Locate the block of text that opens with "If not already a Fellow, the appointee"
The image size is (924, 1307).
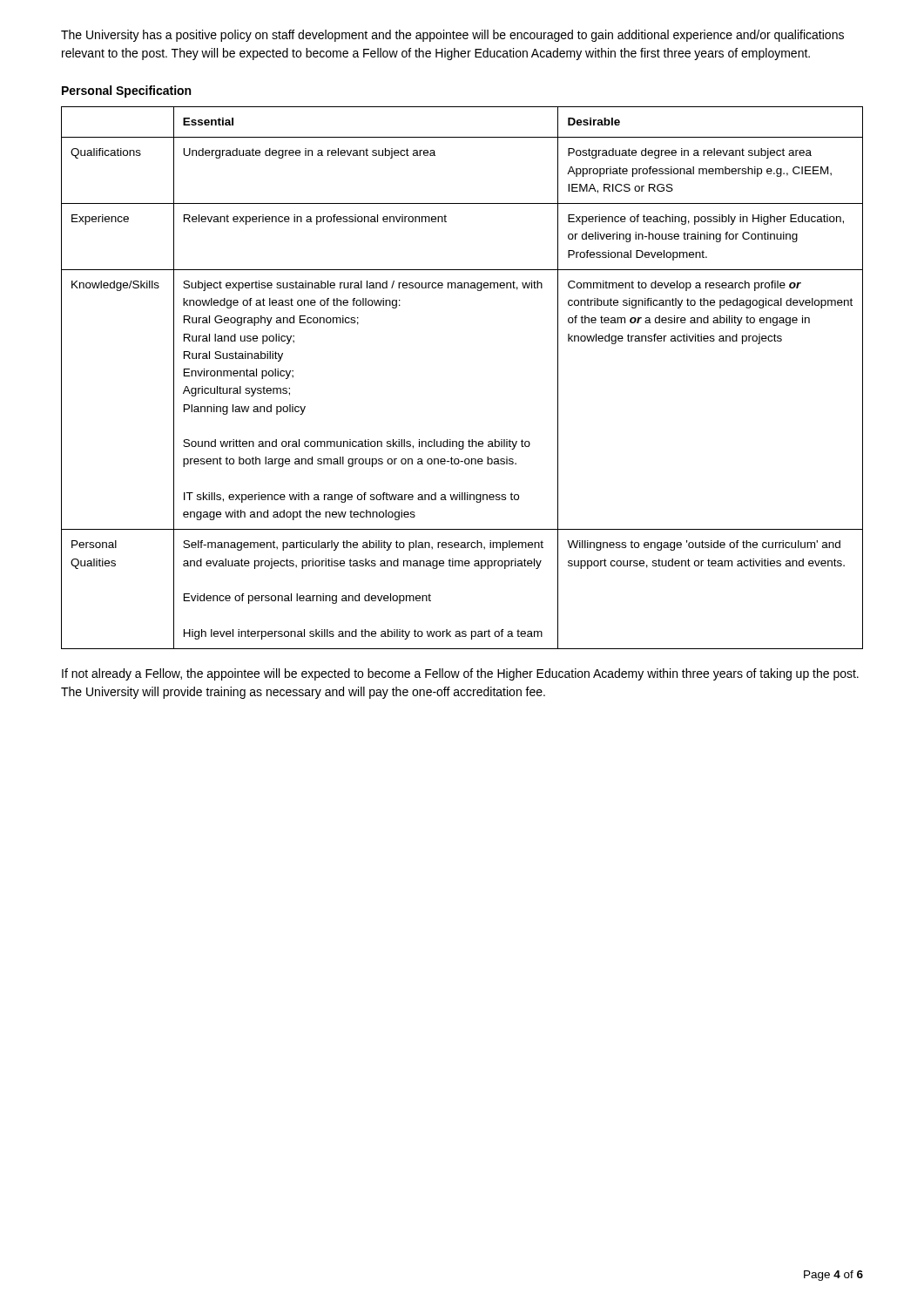coord(460,682)
